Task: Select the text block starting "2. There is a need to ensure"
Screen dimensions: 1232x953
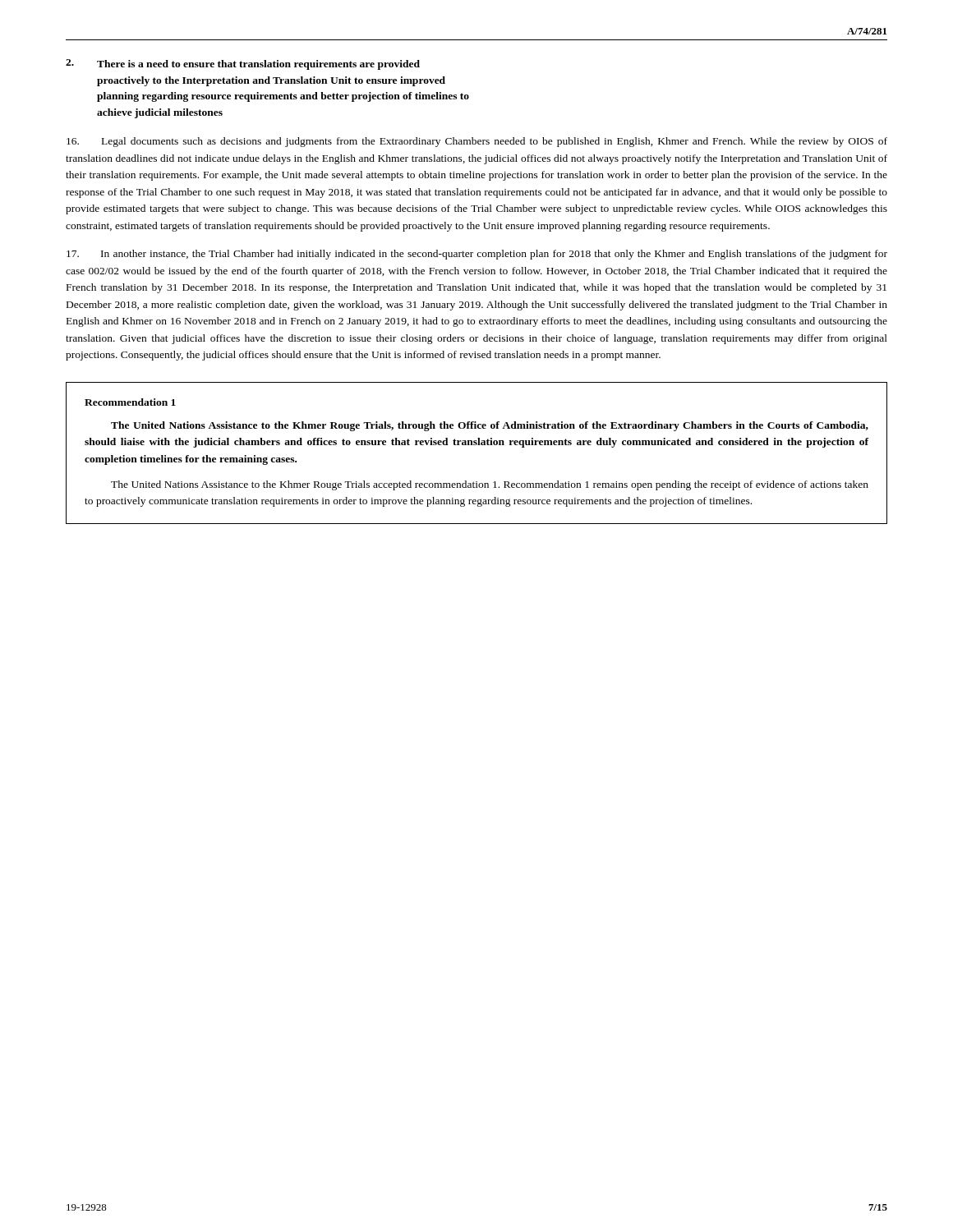Action: [x=267, y=88]
